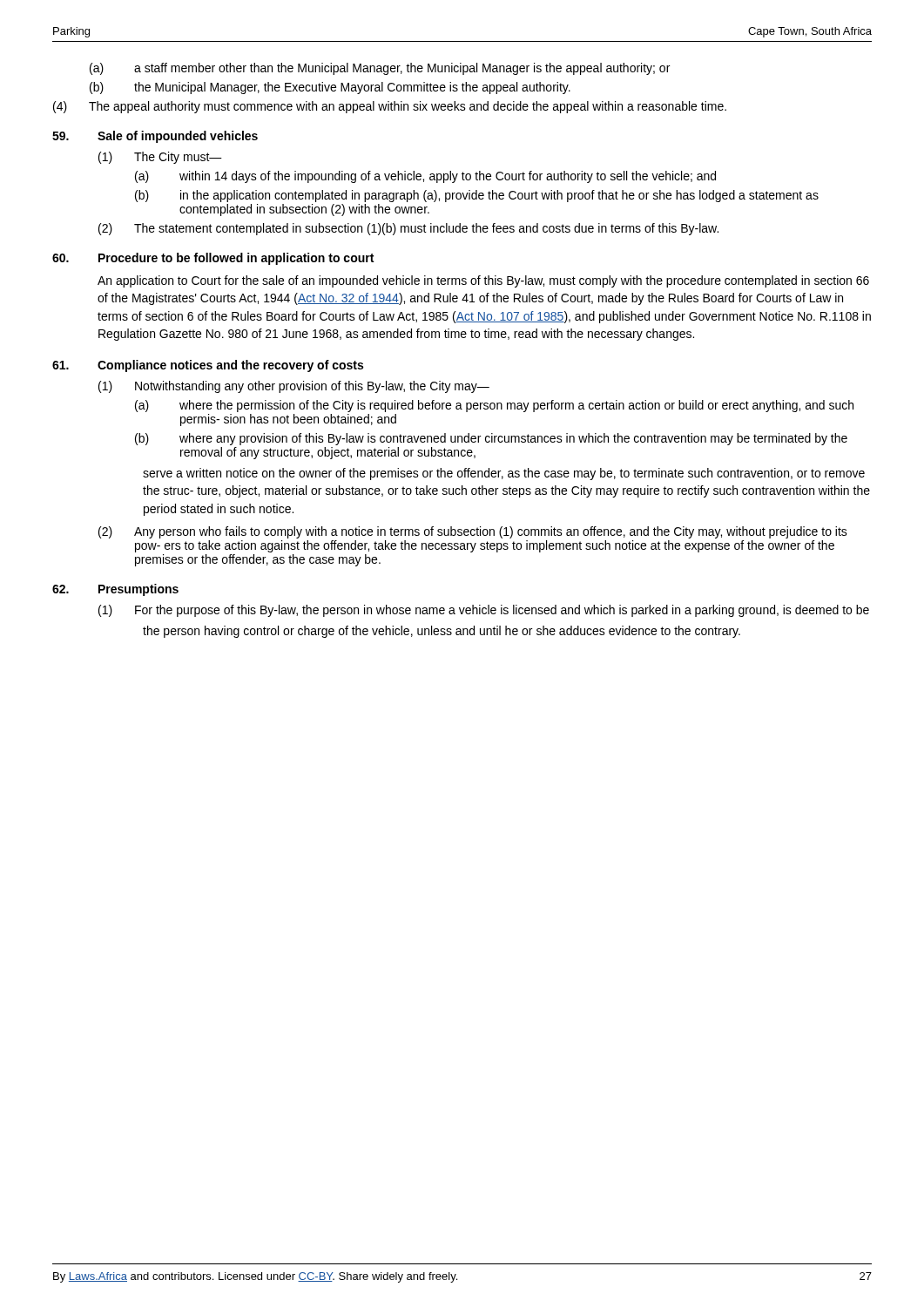Navigate to the passage starting "serve a written notice on the owner of"
Screen dimensions: 1307x924
point(506,491)
